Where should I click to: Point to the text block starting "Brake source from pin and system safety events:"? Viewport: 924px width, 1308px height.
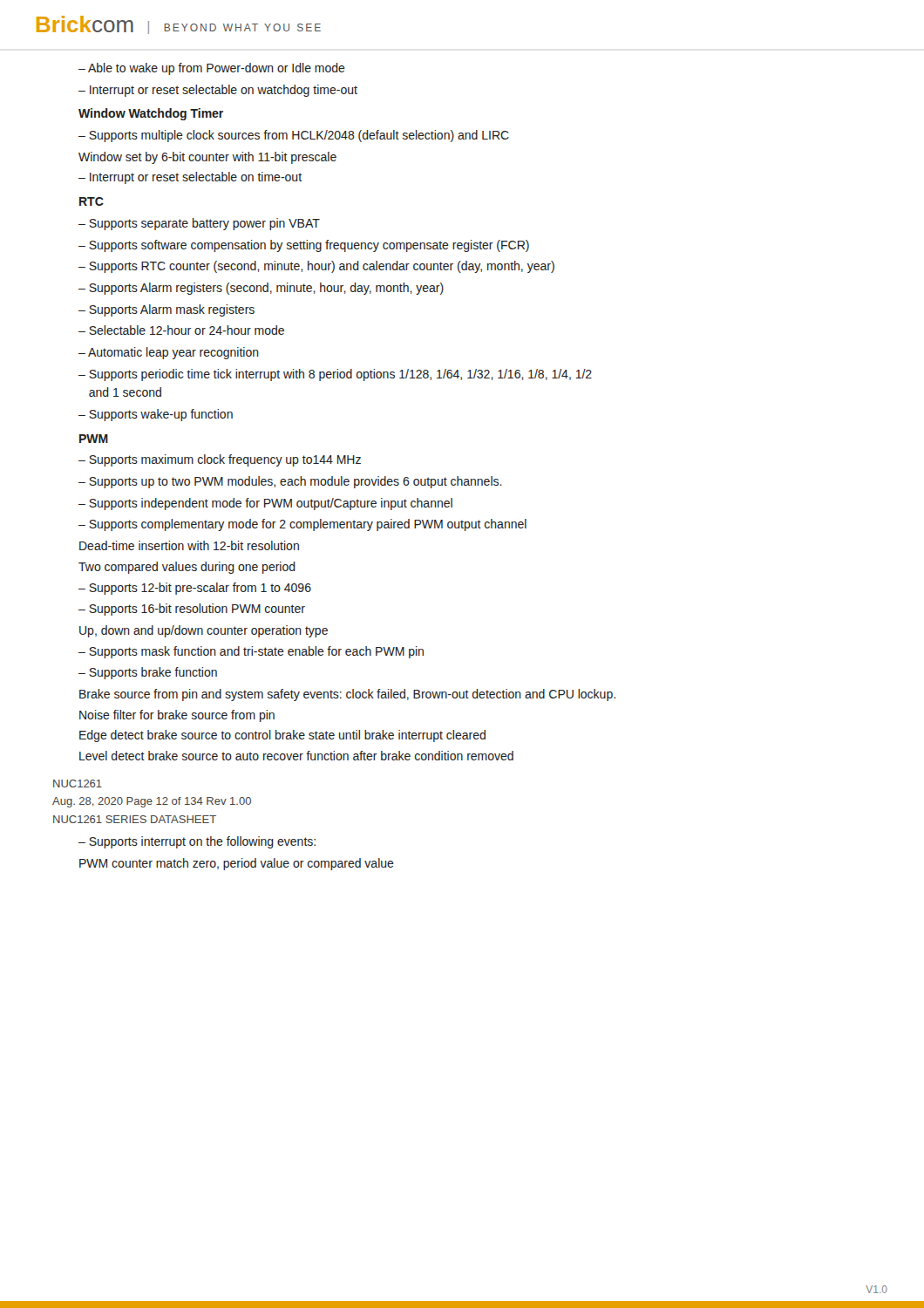(x=347, y=694)
